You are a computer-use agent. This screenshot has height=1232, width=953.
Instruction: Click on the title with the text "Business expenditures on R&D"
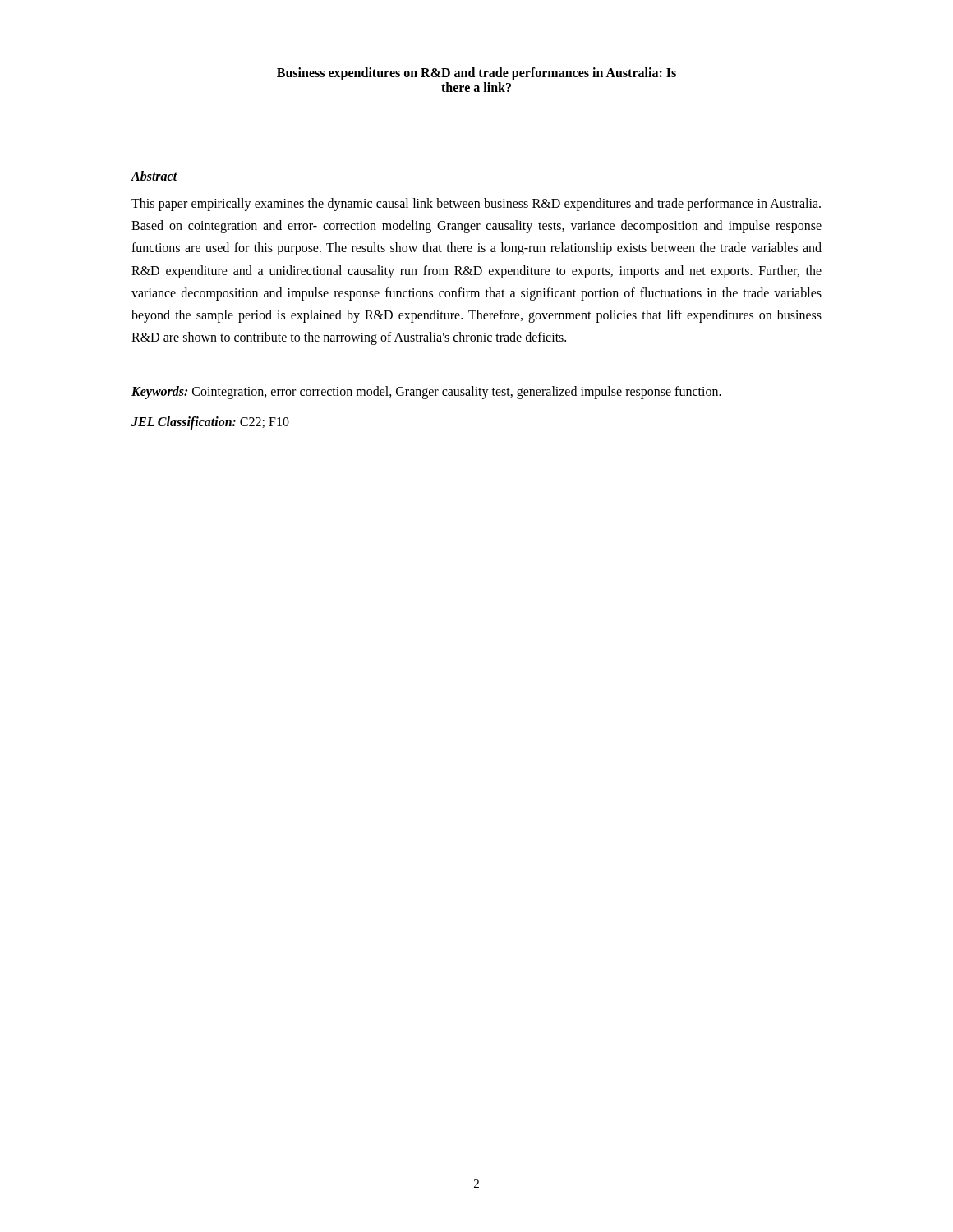(x=476, y=80)
